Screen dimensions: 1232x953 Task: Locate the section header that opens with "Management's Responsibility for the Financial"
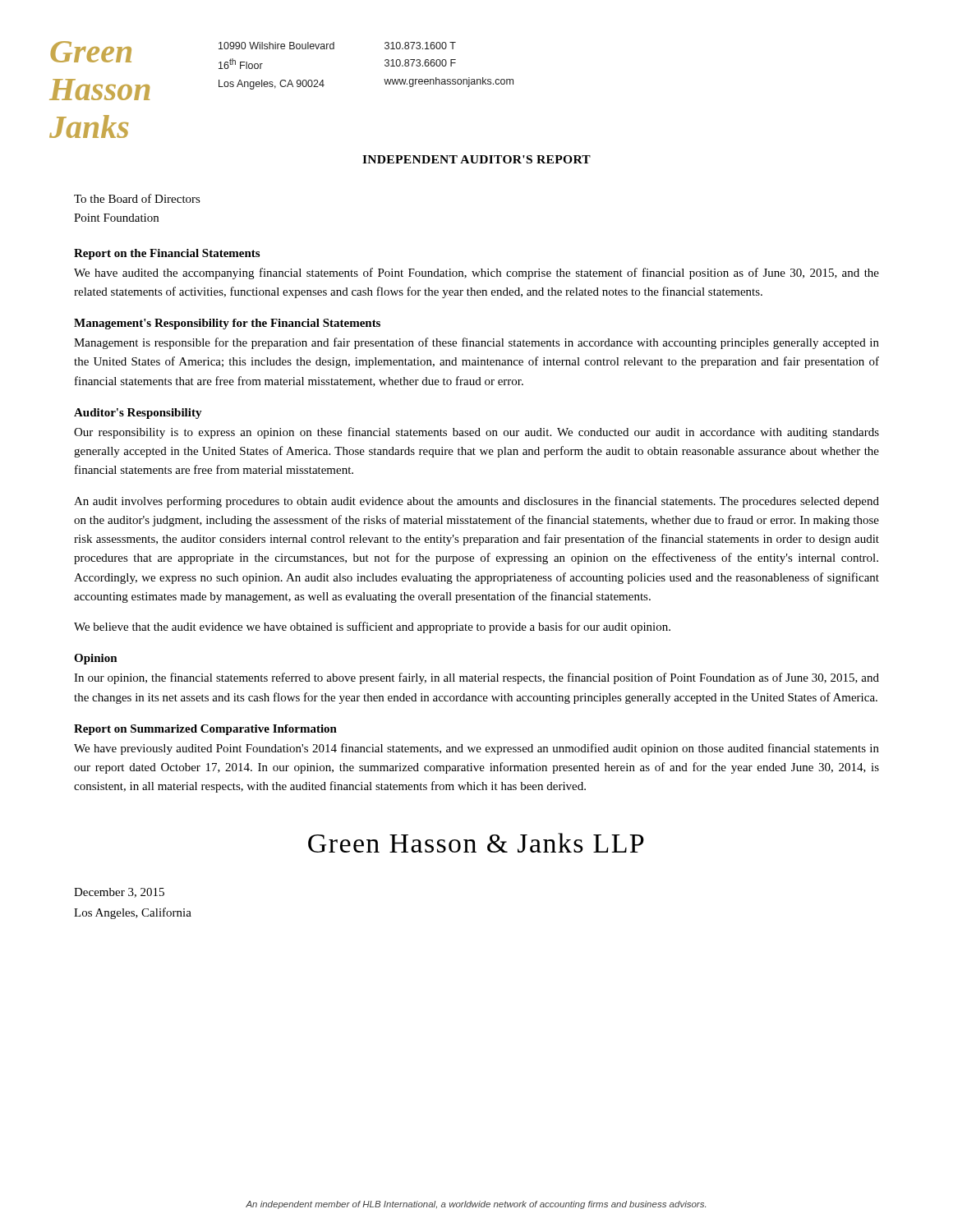click(227, 323)
